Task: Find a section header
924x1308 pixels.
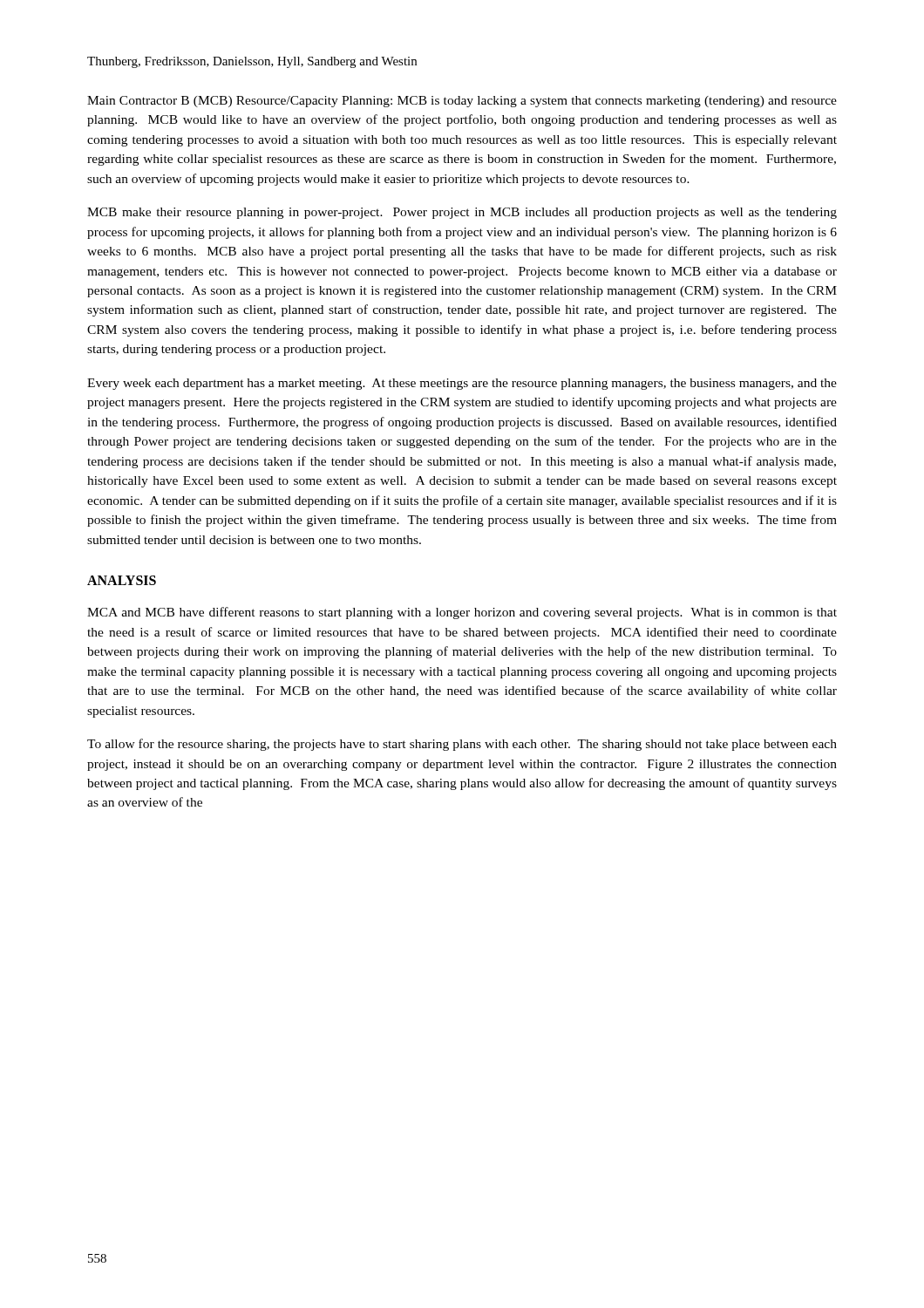Action: (122, 580)
